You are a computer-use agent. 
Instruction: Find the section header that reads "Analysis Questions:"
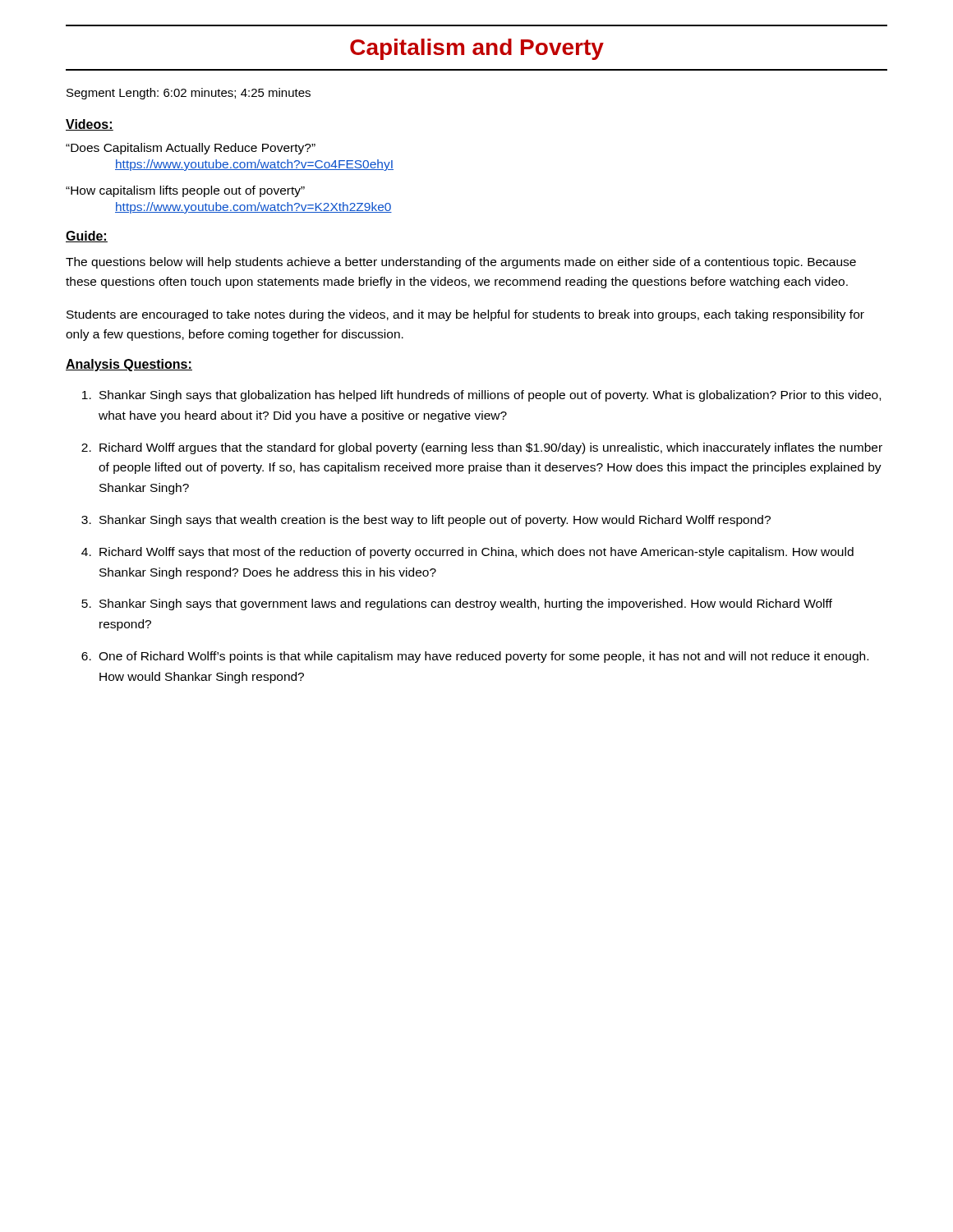[x=129, y=364]
